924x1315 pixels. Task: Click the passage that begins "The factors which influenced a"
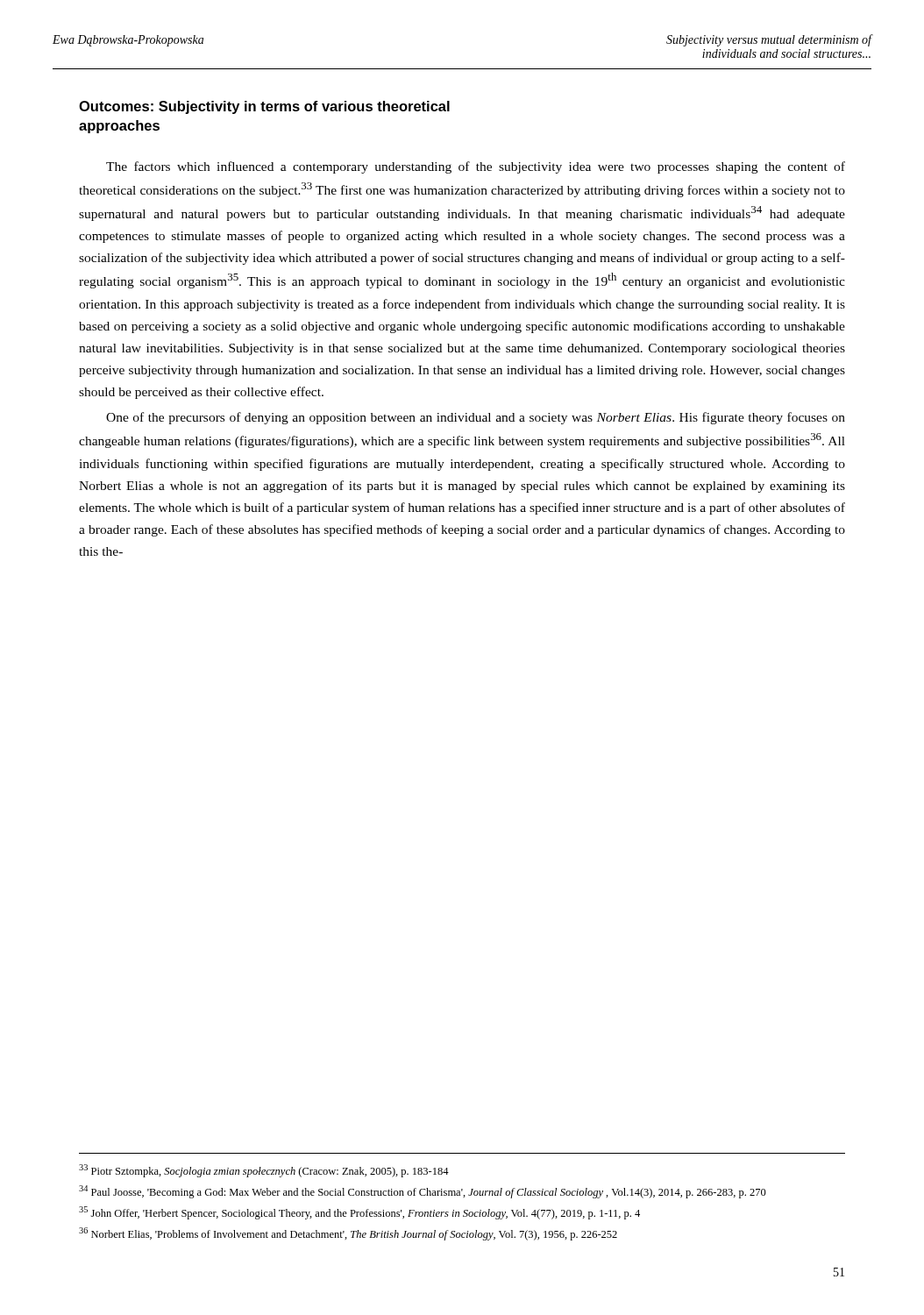pos(462,279)
